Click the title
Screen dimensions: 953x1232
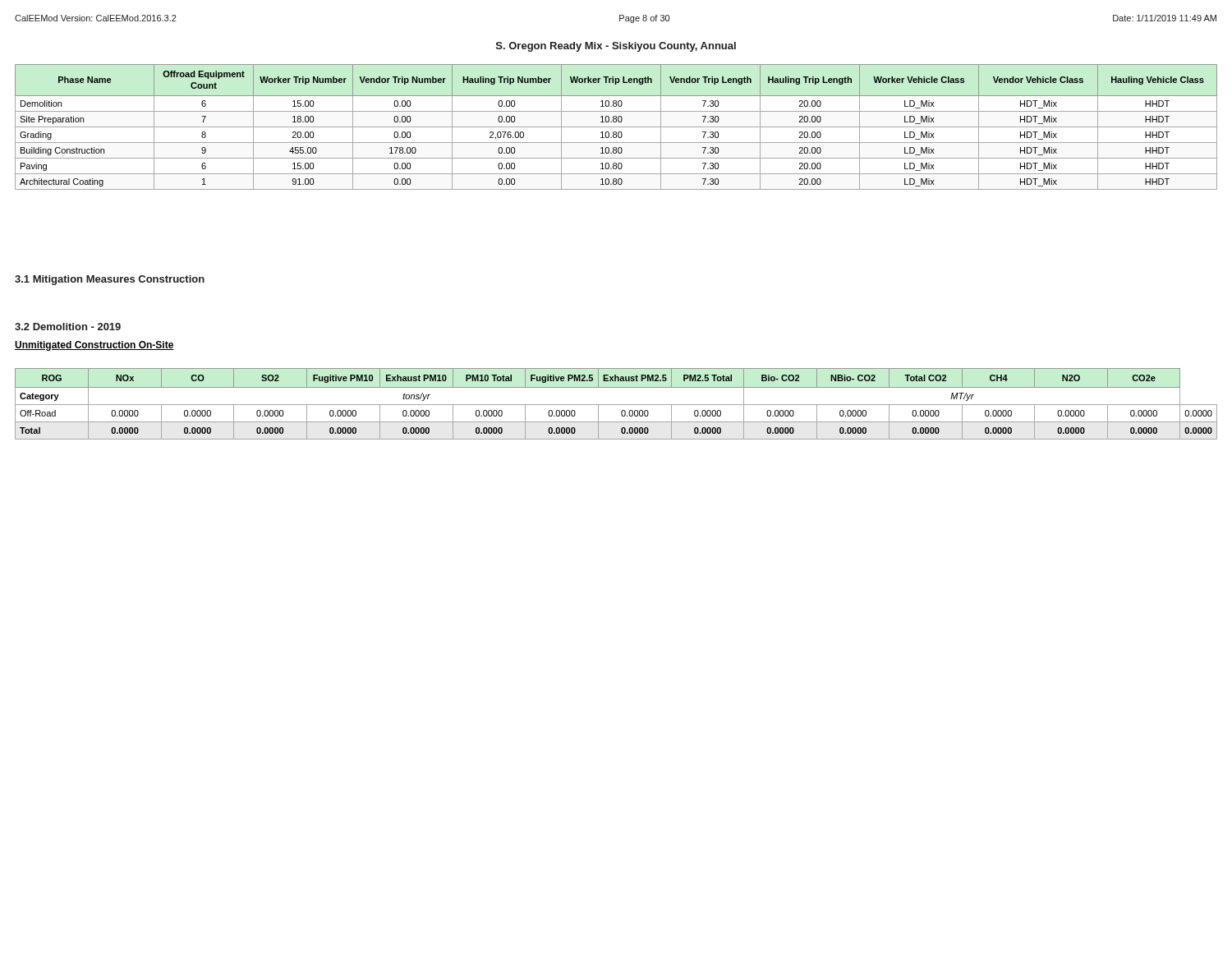[x=616, y=46]
